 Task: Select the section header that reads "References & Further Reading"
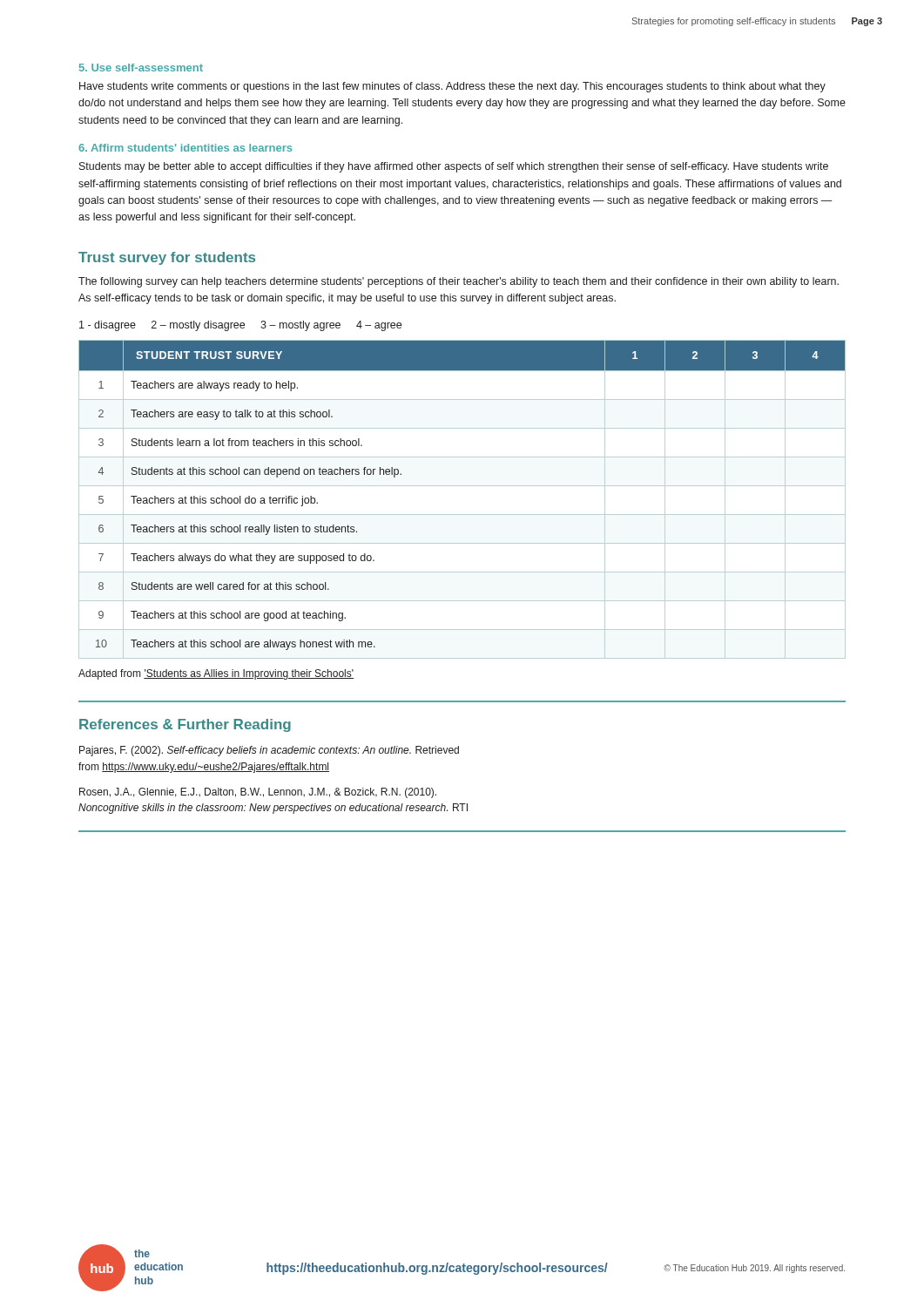pos(185,725)
